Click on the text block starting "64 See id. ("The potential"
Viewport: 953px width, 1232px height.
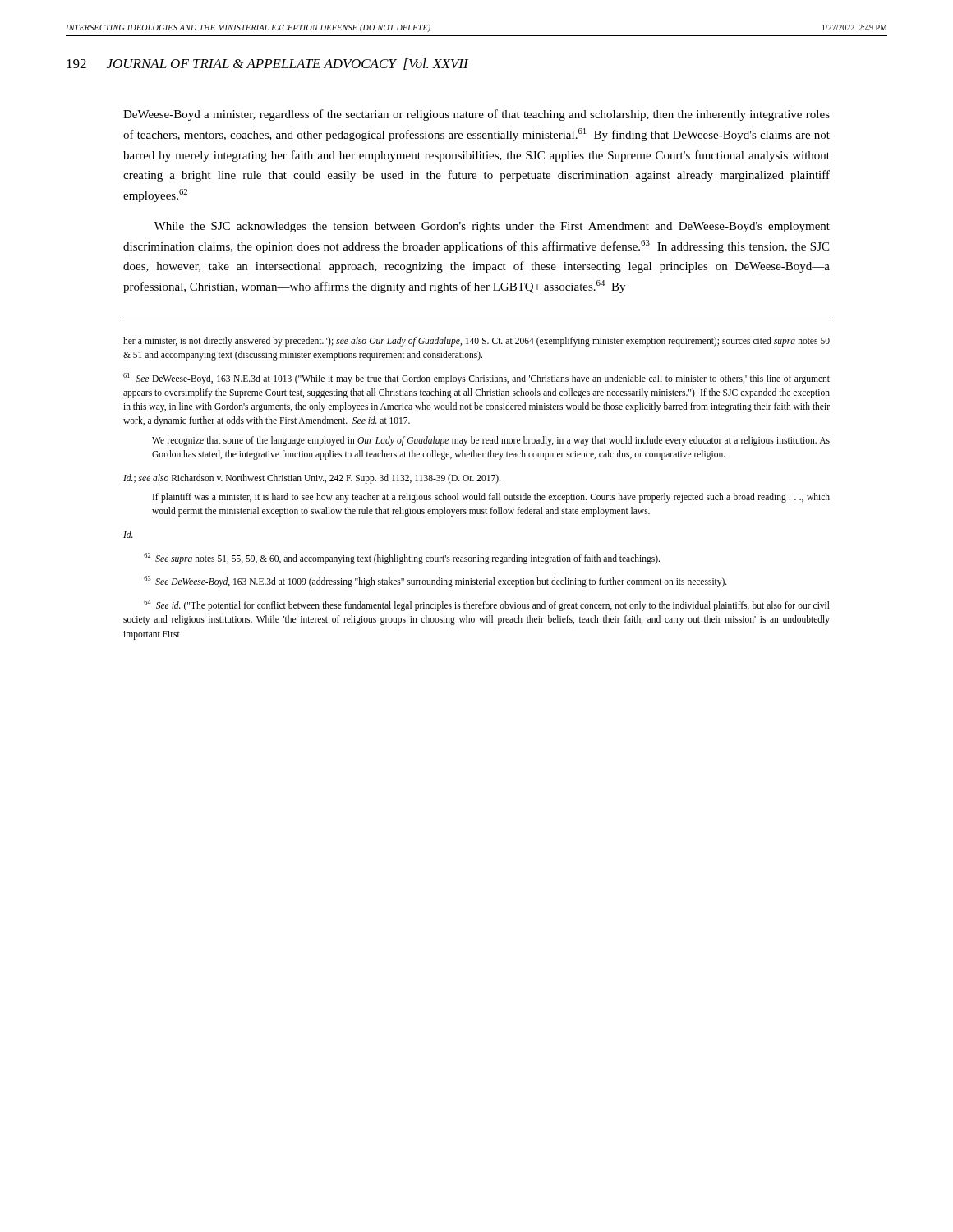(x=476, y=620)
